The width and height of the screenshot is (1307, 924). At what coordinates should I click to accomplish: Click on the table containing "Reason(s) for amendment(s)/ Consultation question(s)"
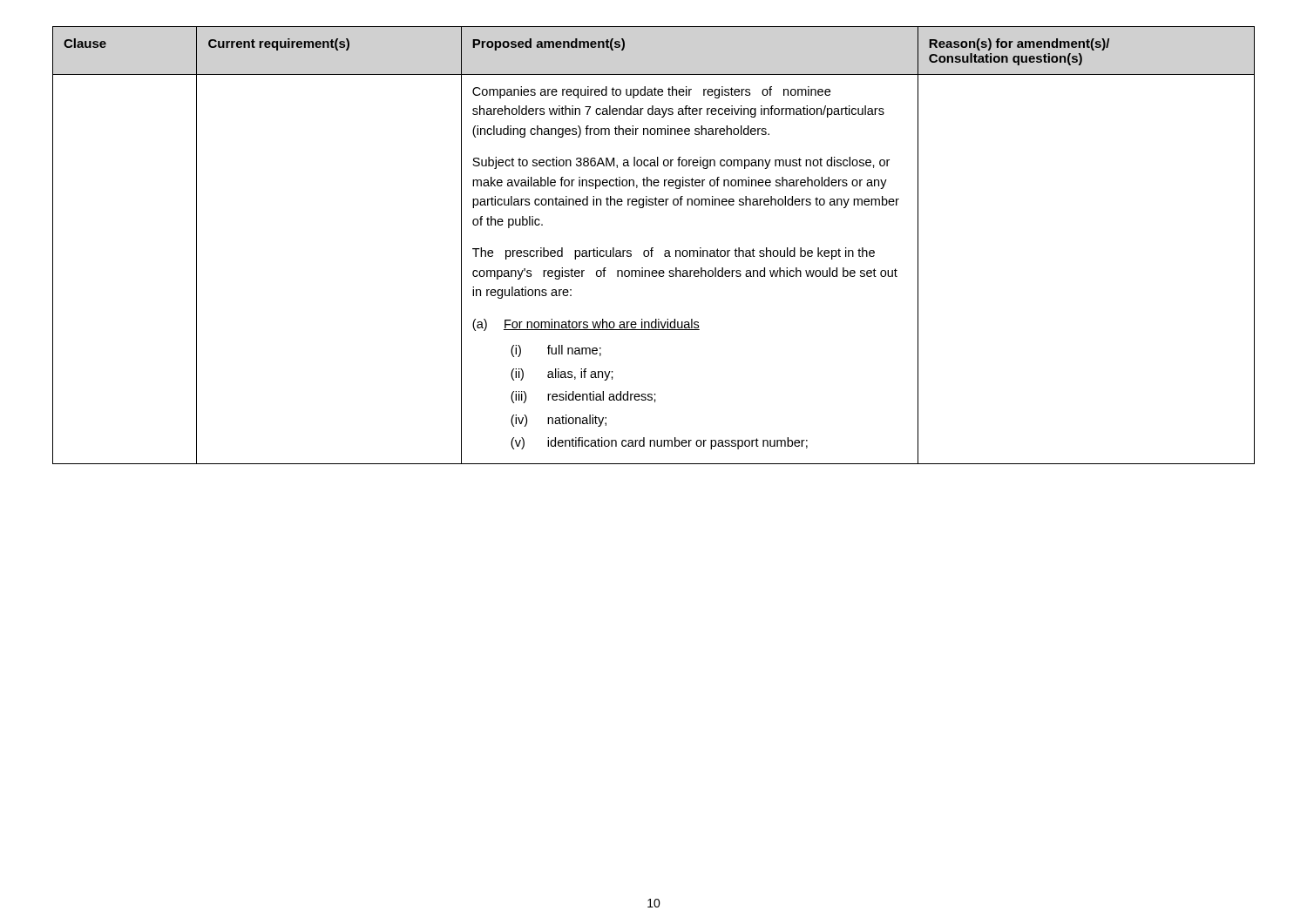click(654, 458)
